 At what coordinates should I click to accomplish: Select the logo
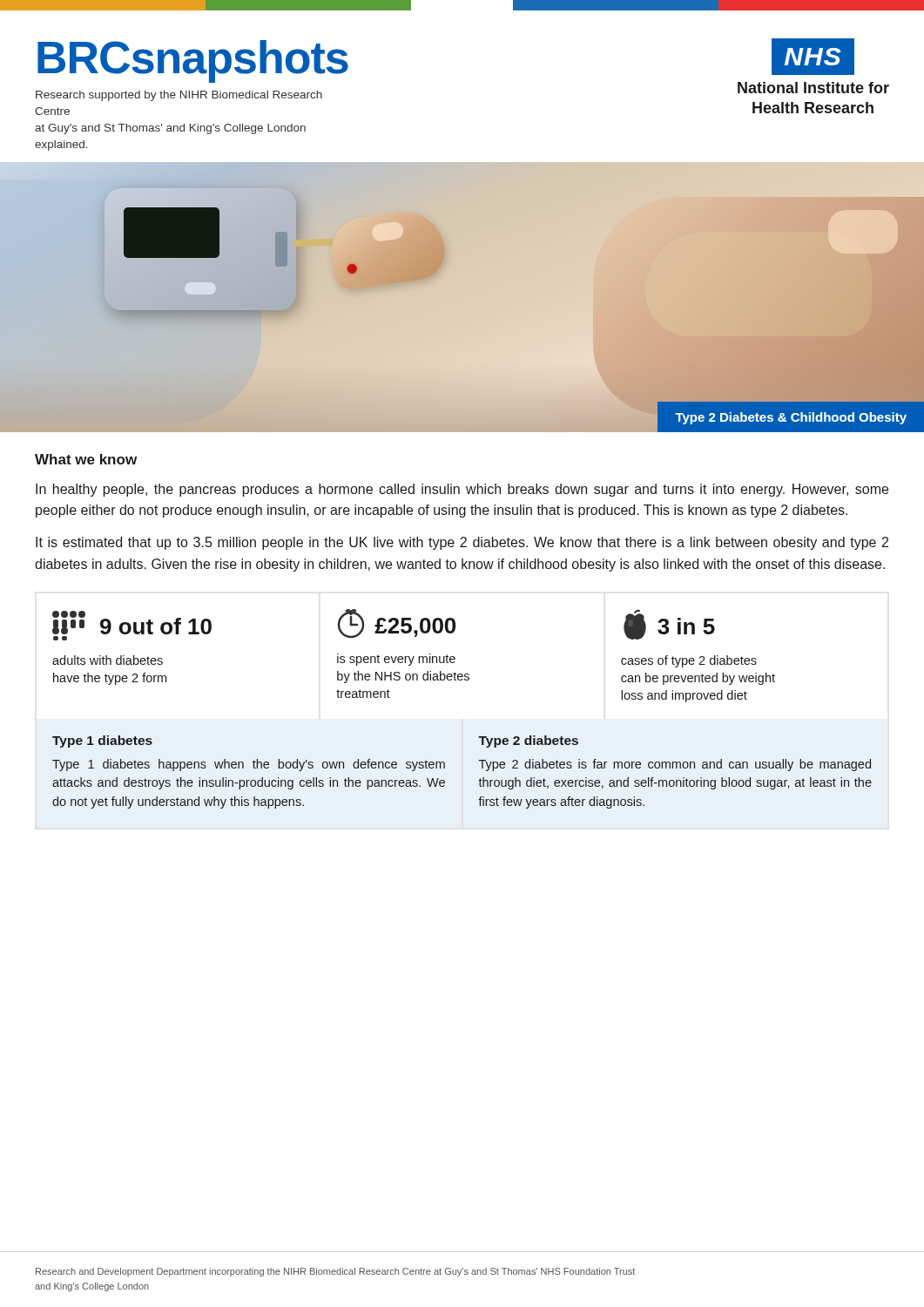[x=813, y=78]
